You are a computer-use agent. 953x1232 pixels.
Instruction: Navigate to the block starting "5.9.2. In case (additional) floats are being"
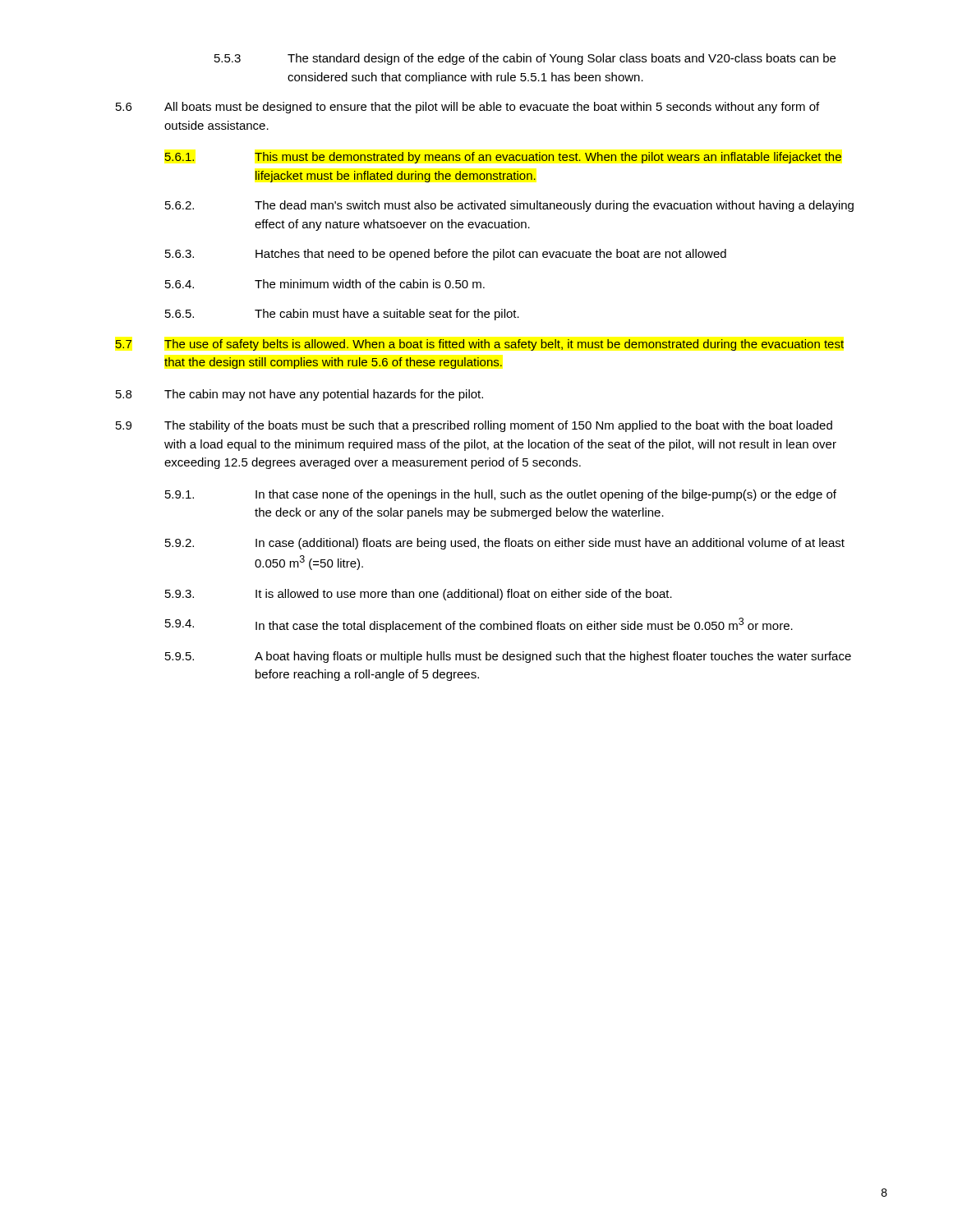509,553
